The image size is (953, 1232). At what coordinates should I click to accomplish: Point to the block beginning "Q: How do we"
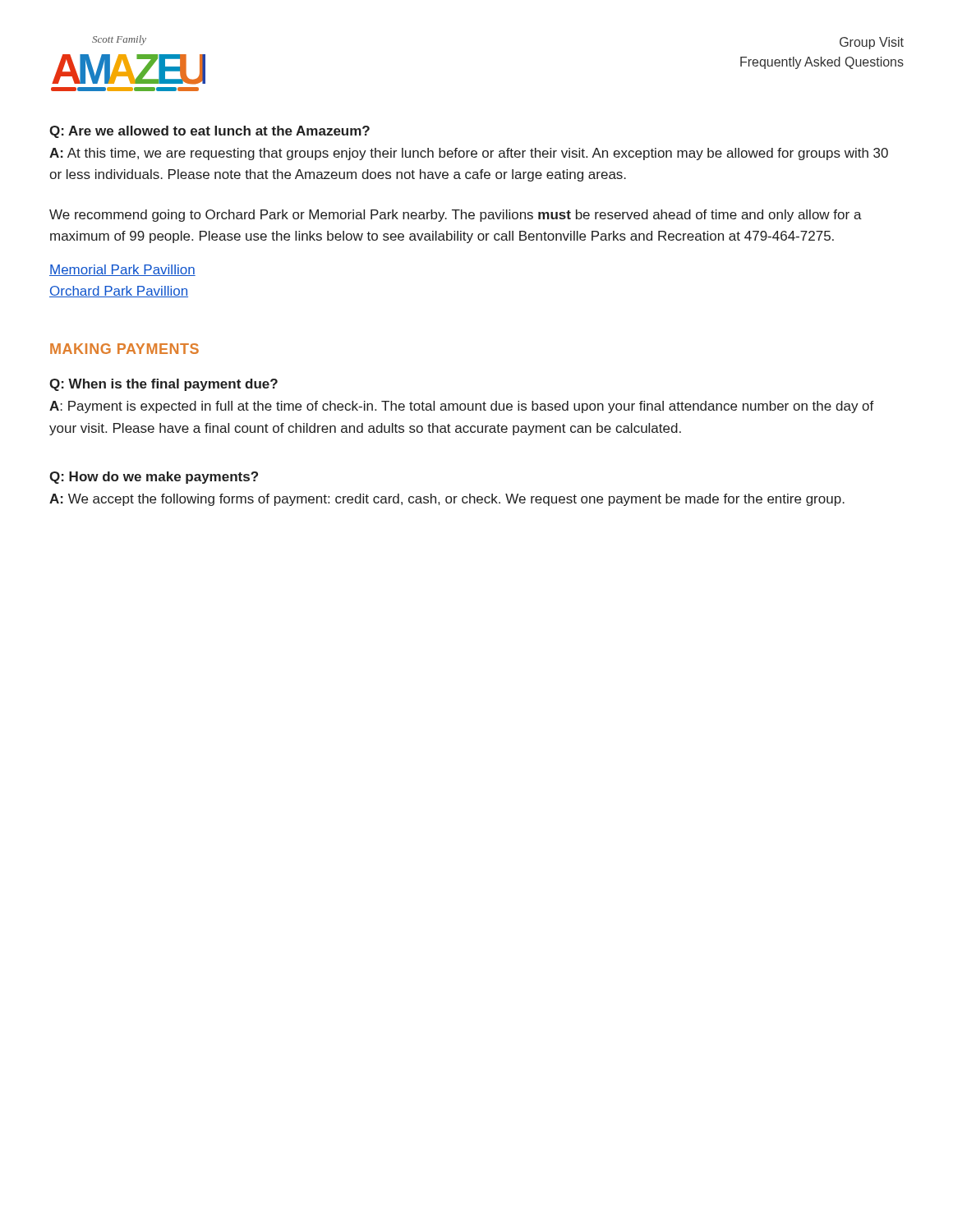tap(476, 490)
